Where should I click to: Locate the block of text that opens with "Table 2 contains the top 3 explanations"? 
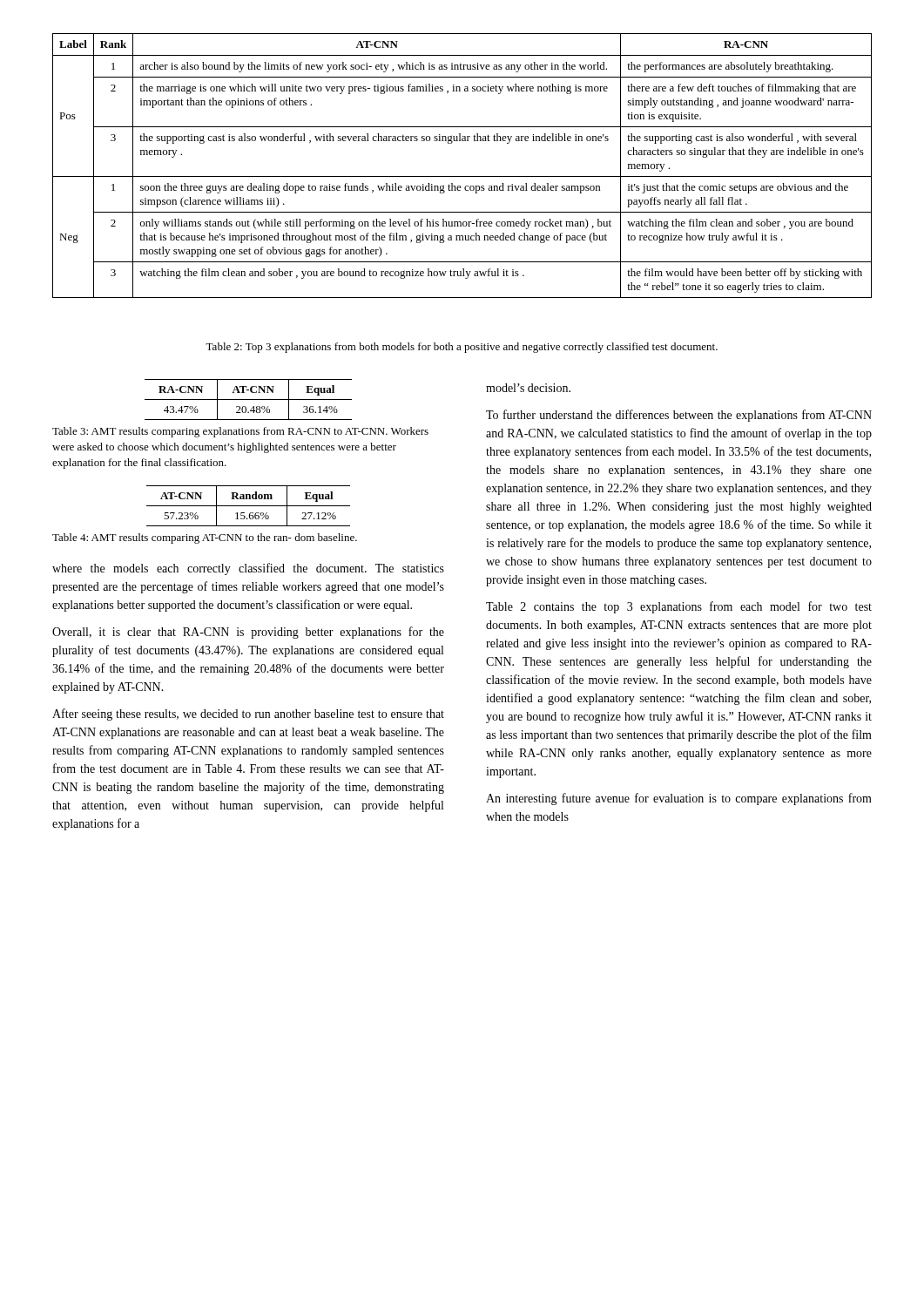pos(679,689)
